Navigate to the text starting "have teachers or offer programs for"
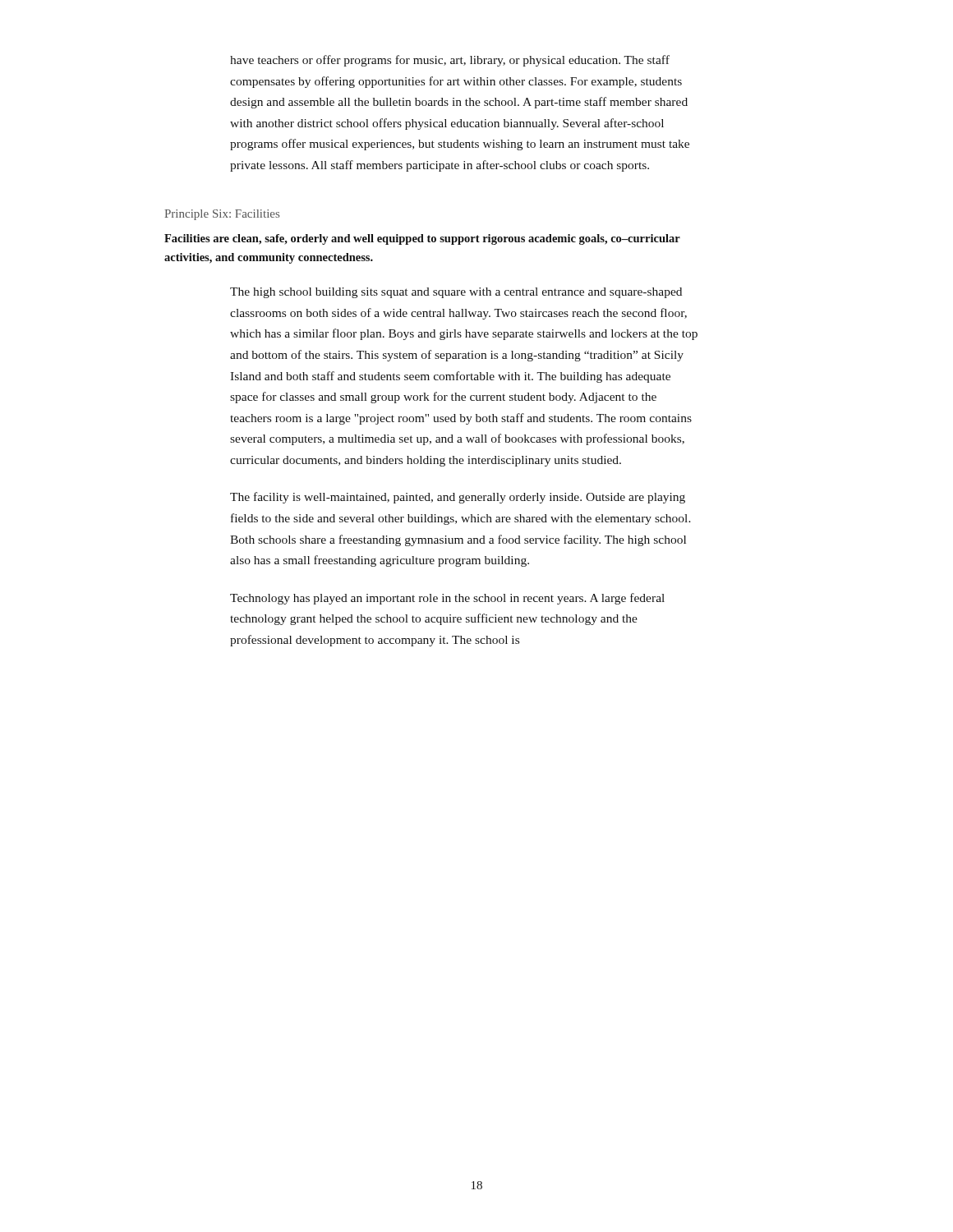 (460, 112)
